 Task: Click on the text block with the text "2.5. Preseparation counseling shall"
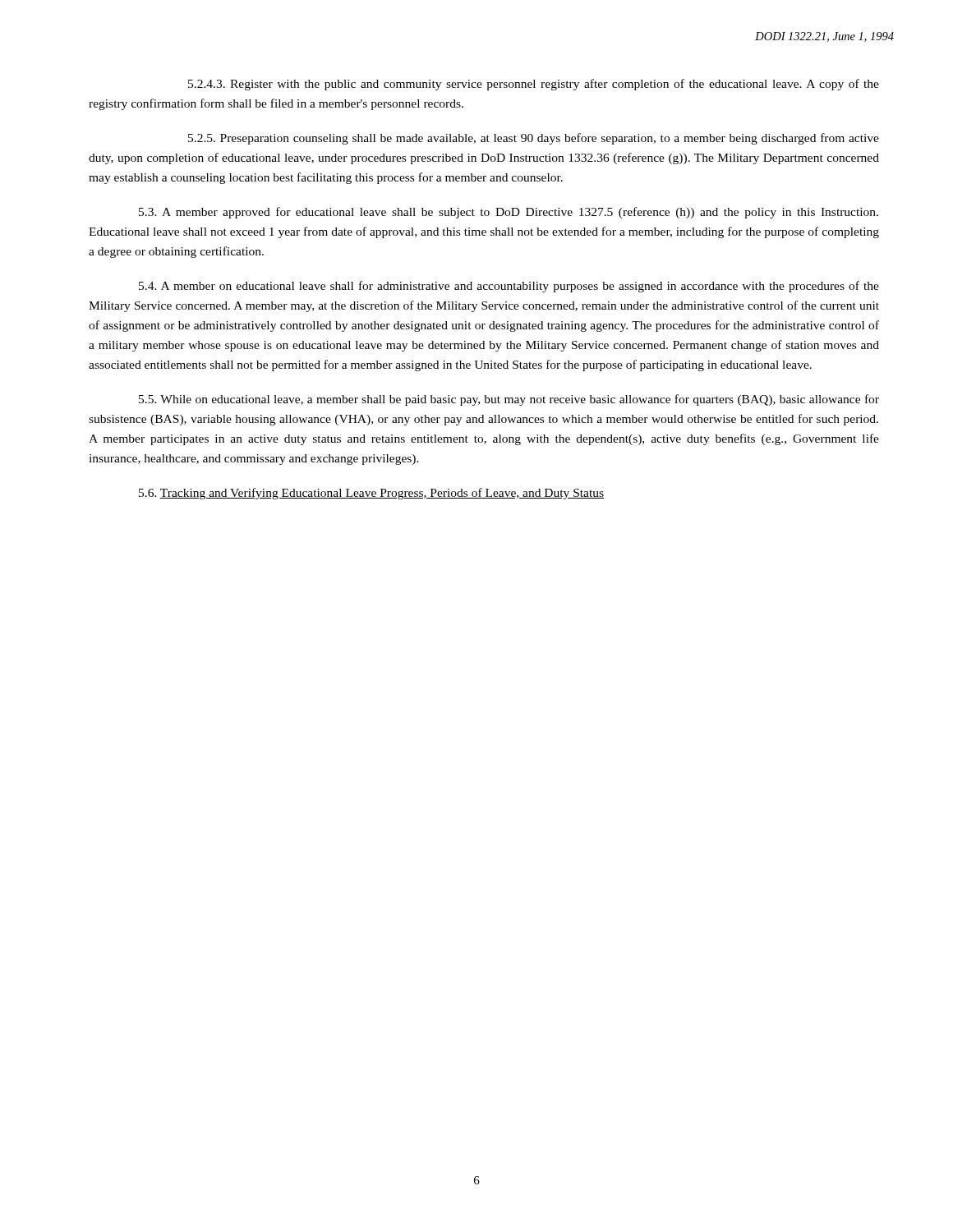click(x=484, y=157)
